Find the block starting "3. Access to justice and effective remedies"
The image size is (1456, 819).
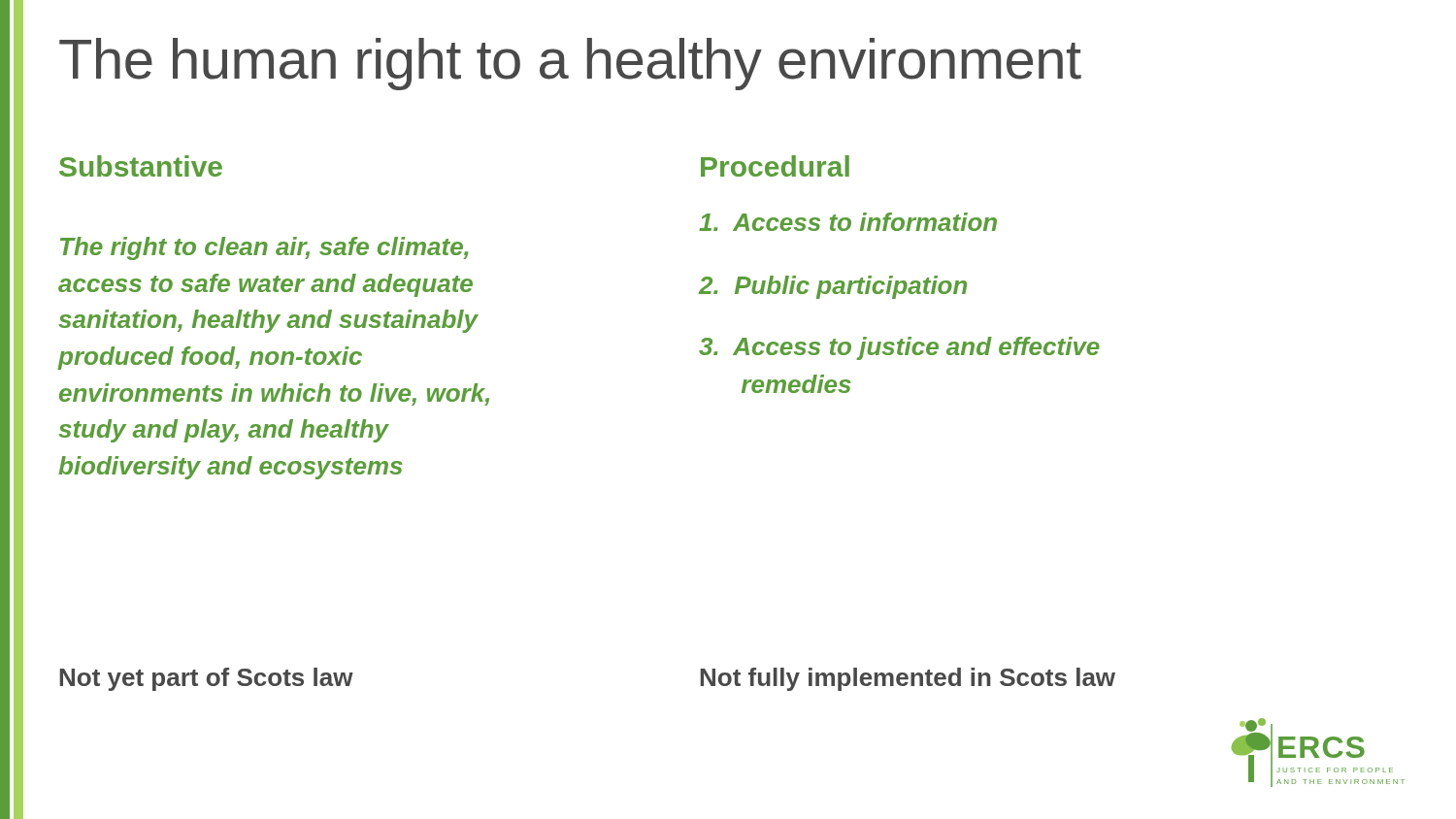tap(1058, 366)
